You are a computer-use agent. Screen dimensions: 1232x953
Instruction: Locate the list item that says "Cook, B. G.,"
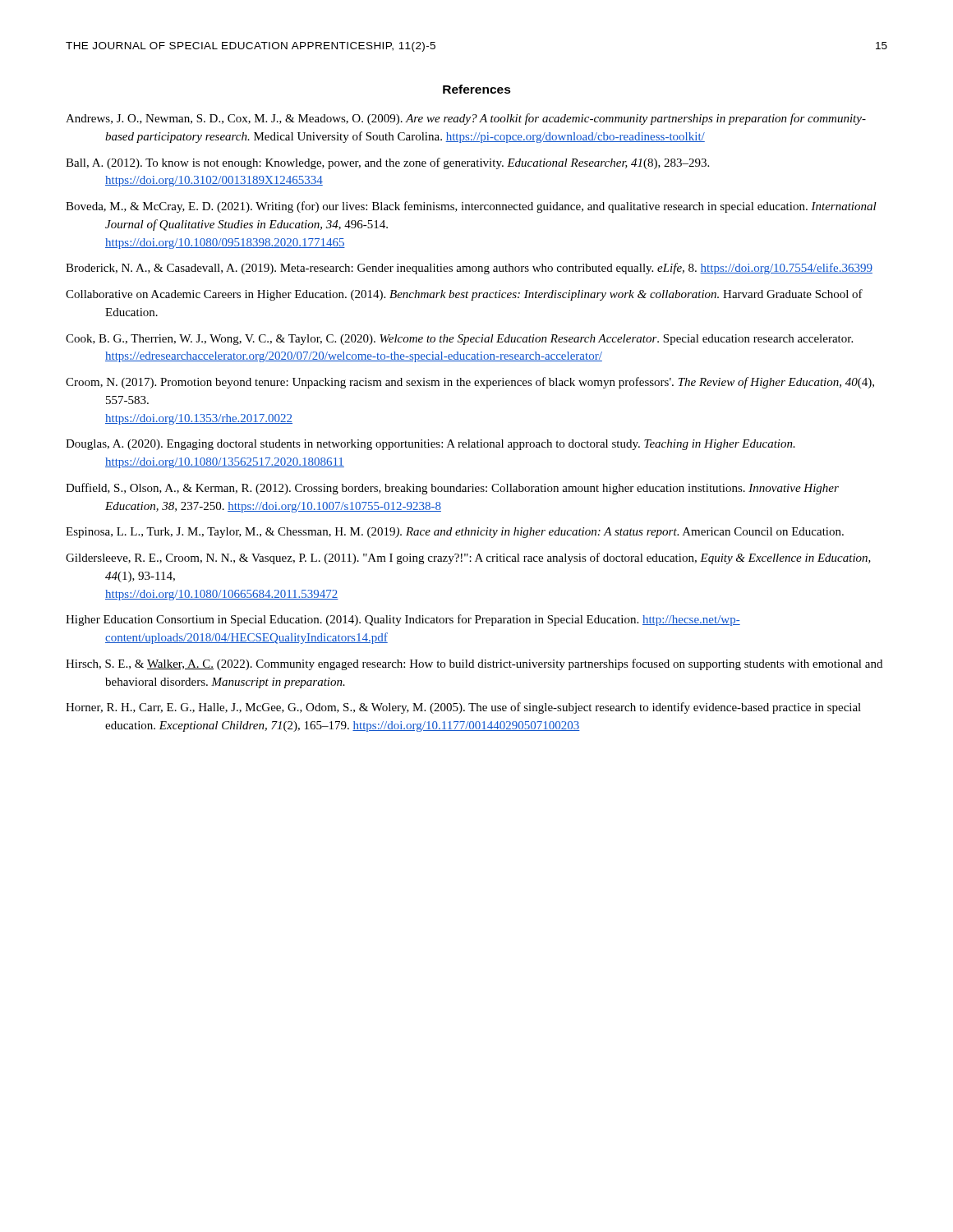pos(460,347)
